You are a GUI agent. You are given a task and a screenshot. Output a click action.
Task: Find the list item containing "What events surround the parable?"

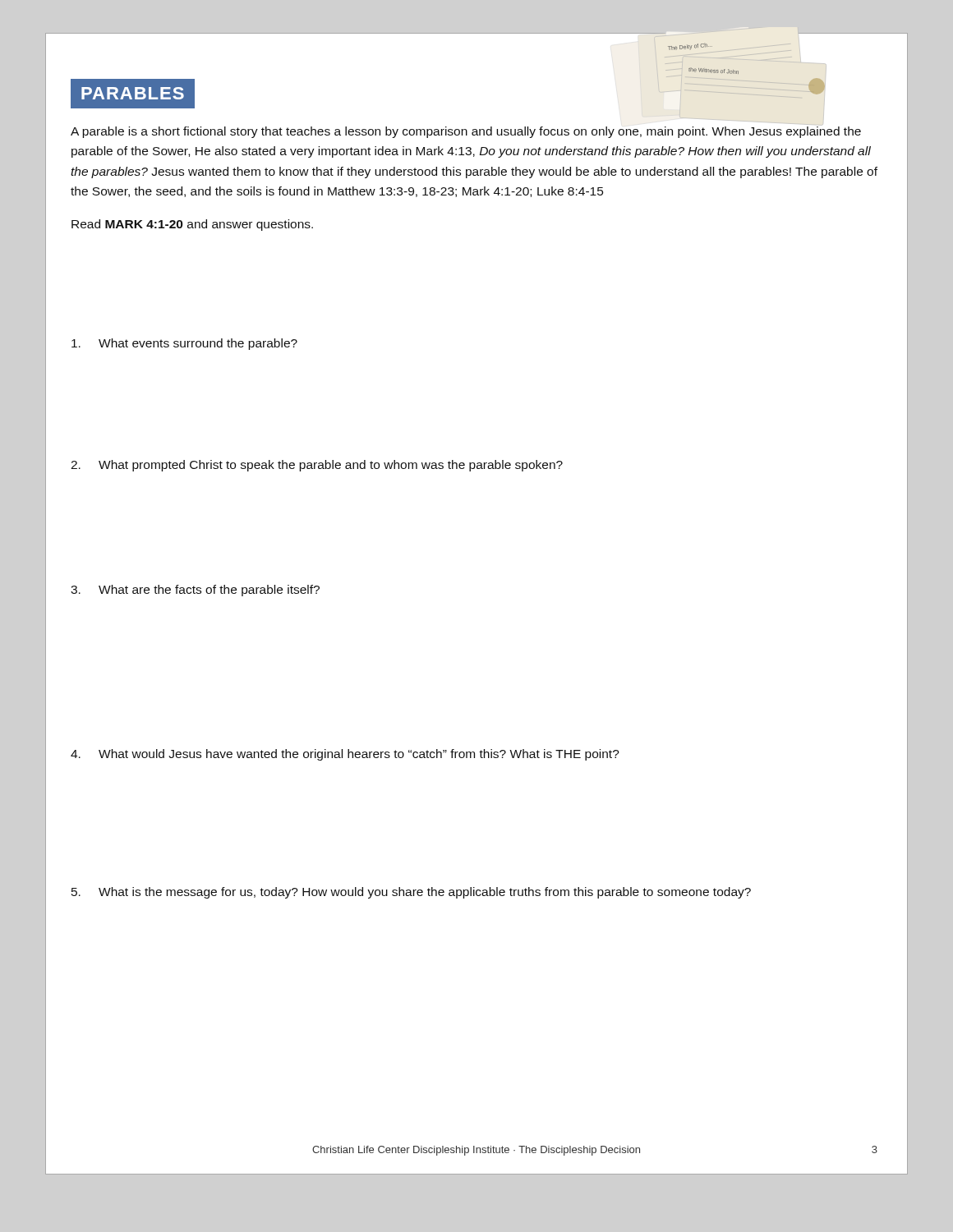184,343
